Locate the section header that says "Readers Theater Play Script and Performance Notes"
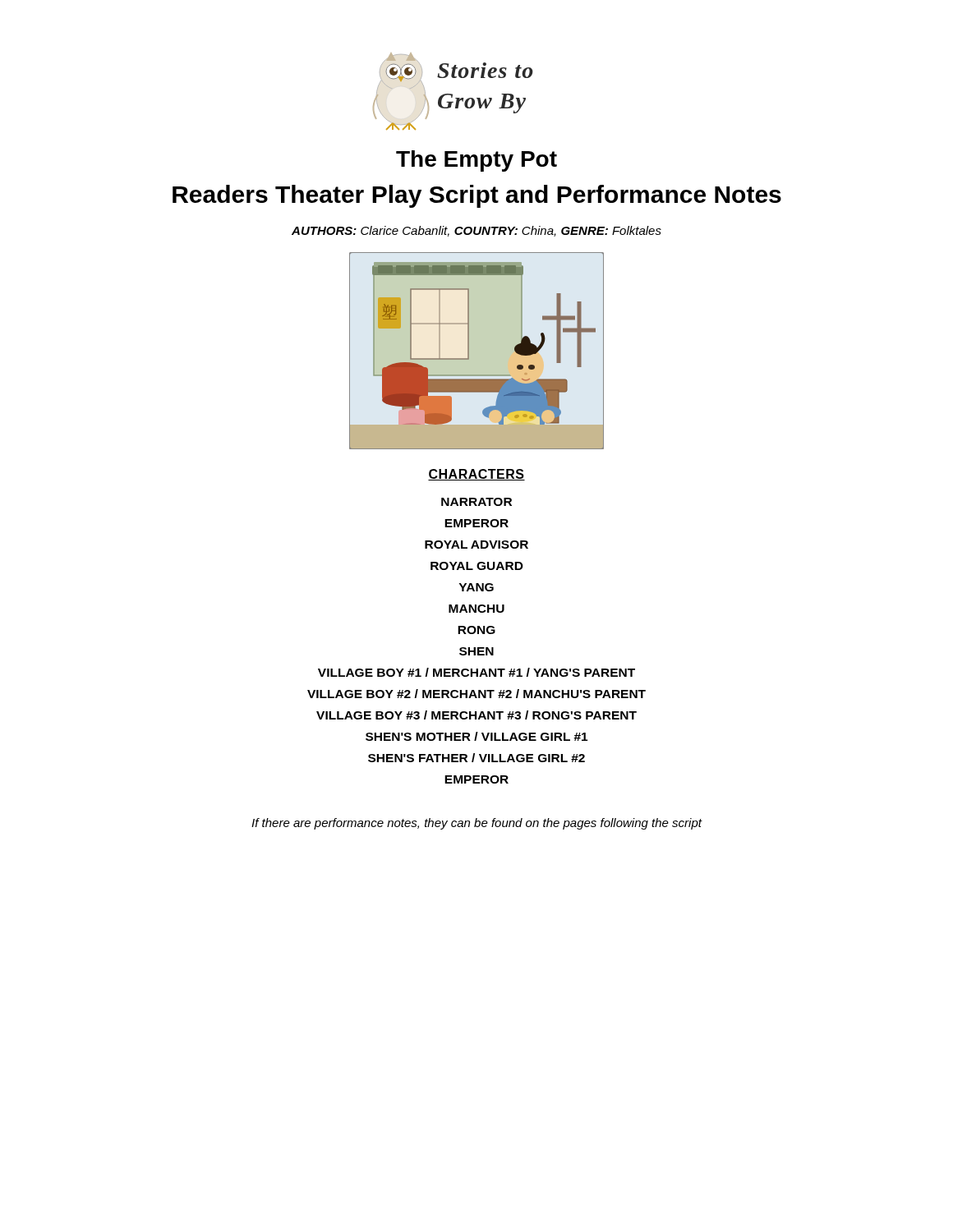 (x=476, y=194)
